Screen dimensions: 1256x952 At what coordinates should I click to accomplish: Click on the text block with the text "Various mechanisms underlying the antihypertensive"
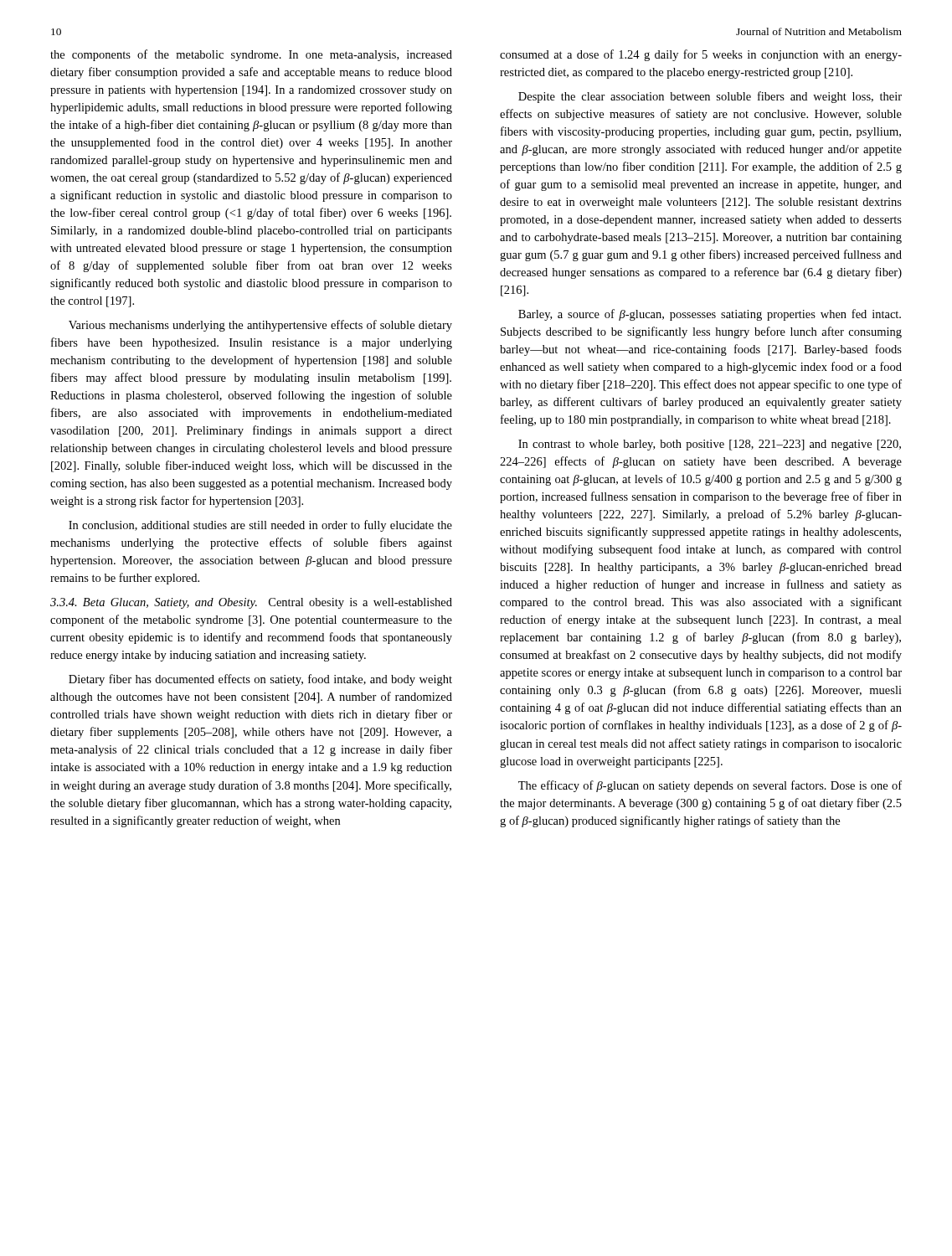[x=251, y=413]
